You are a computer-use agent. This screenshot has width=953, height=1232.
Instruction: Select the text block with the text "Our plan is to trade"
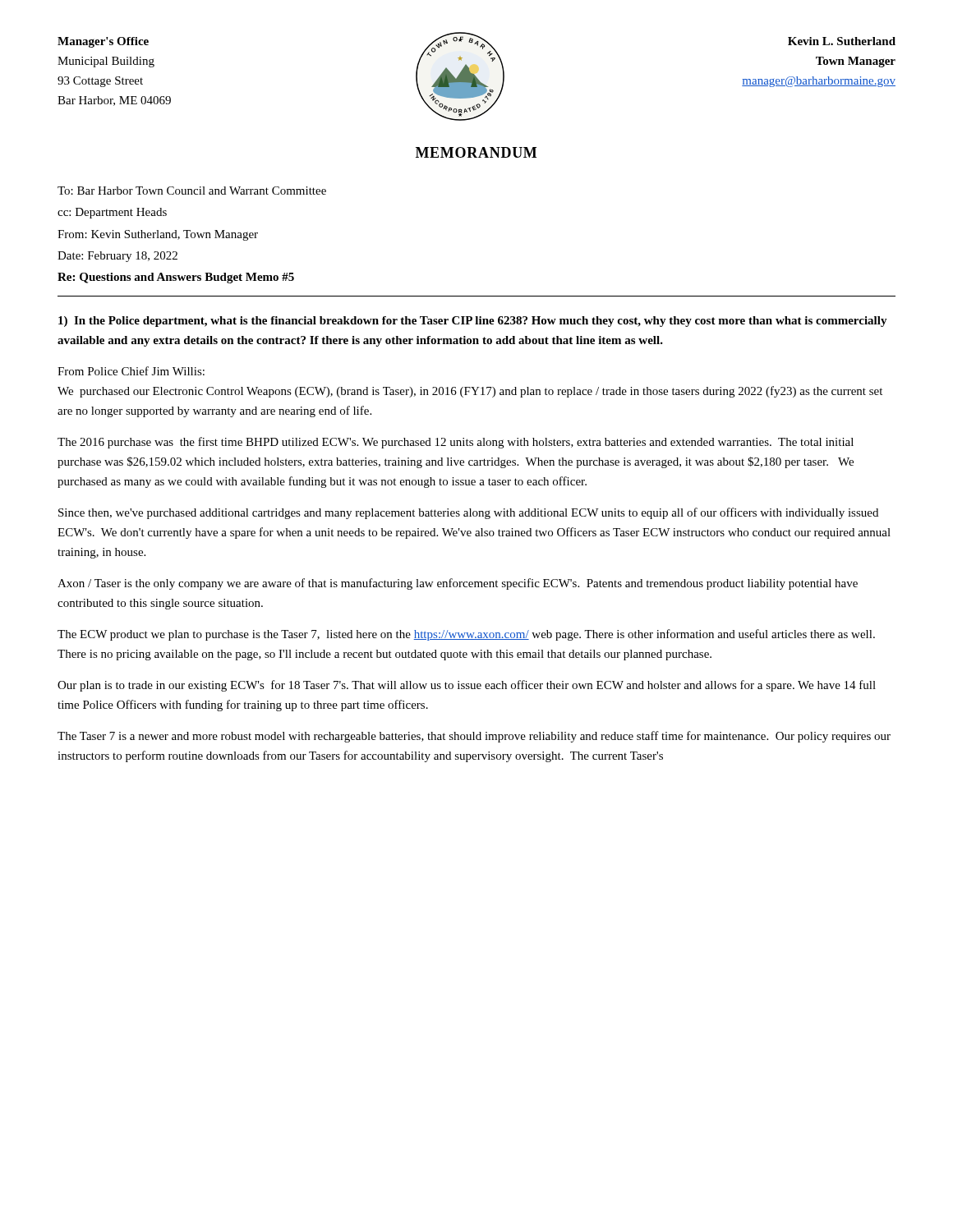[467, 695]
